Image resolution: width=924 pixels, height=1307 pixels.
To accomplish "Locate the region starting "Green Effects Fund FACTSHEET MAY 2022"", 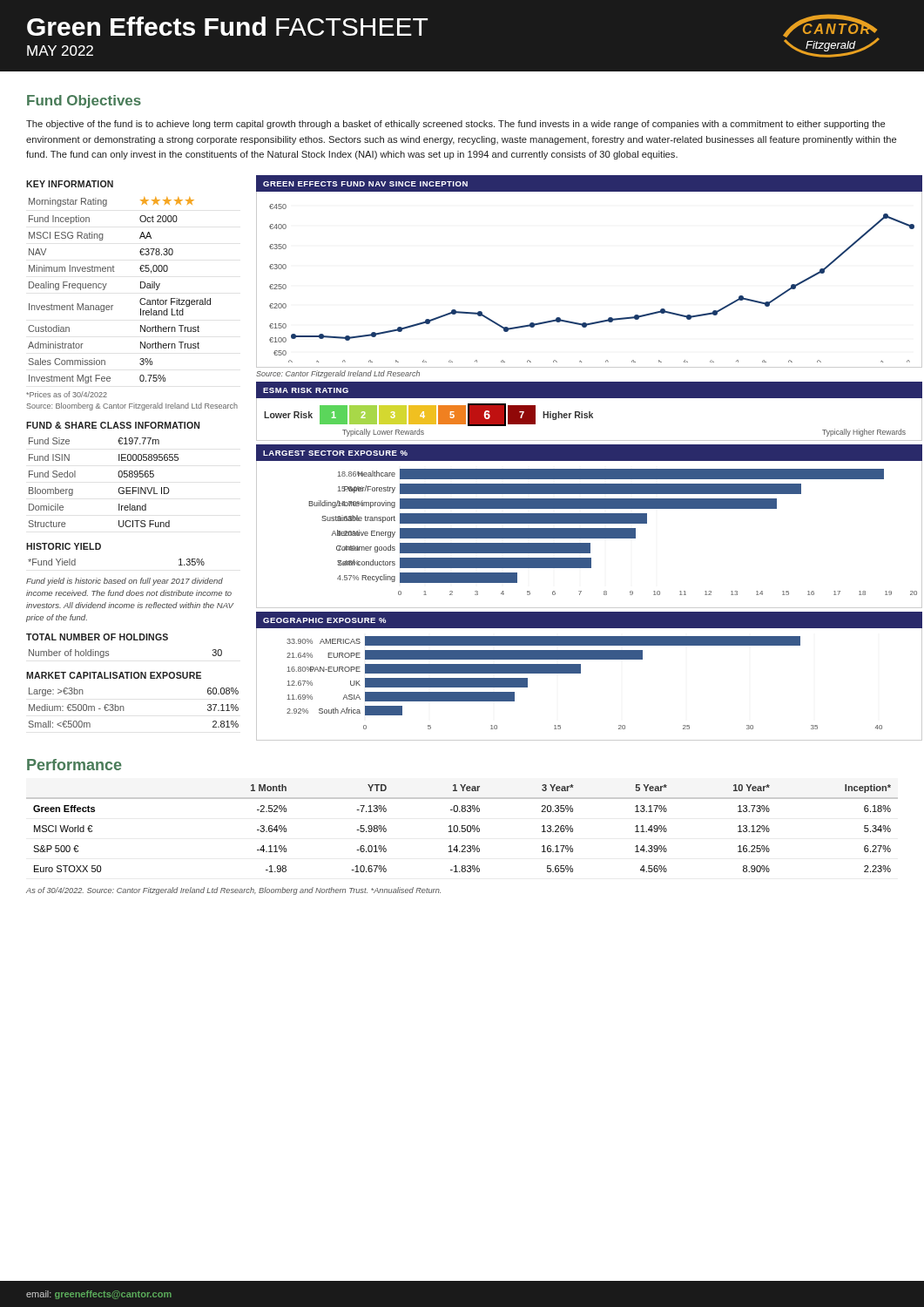I will 258,35.
